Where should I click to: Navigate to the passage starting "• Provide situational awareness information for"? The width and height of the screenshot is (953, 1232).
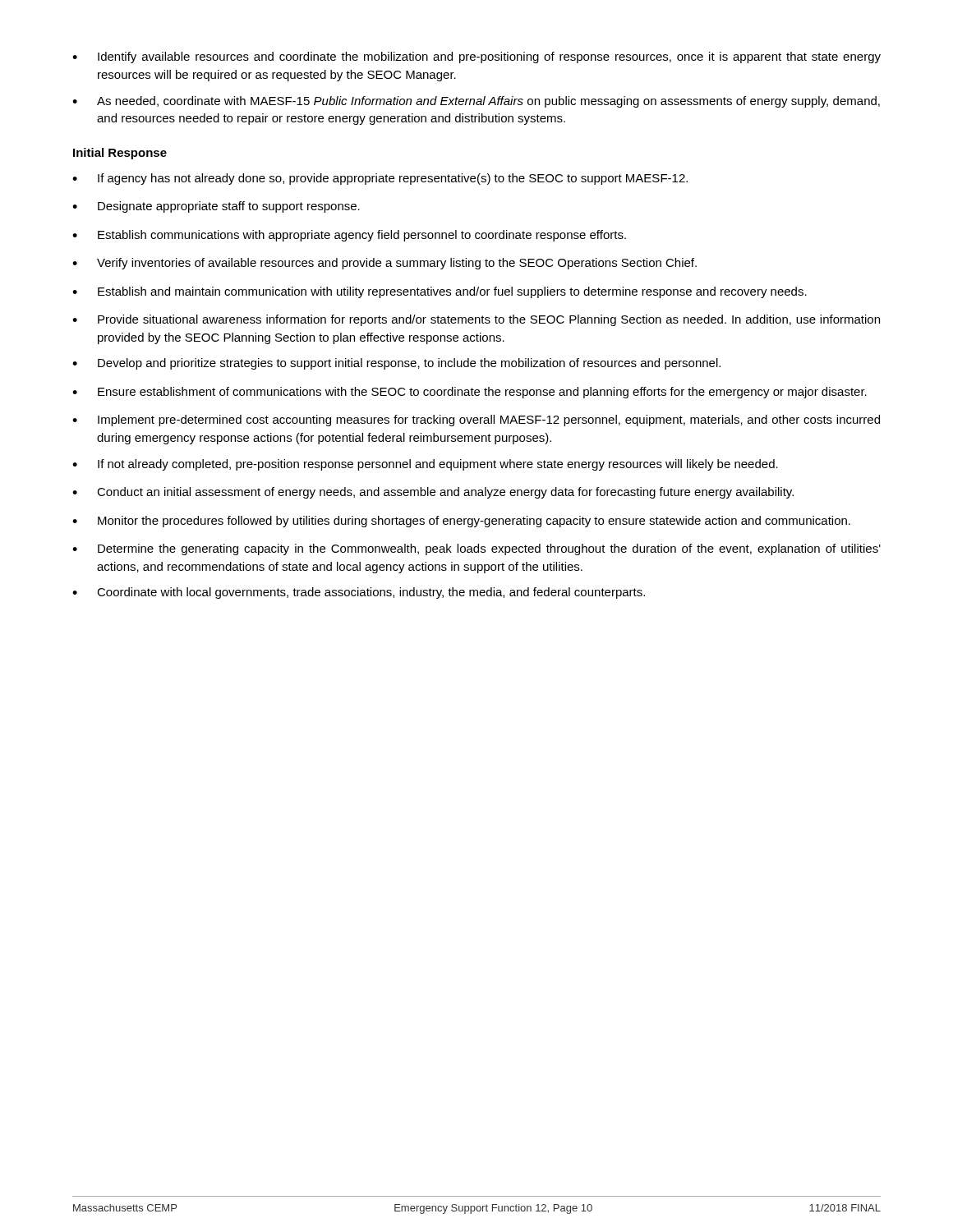tap(476, 328)
